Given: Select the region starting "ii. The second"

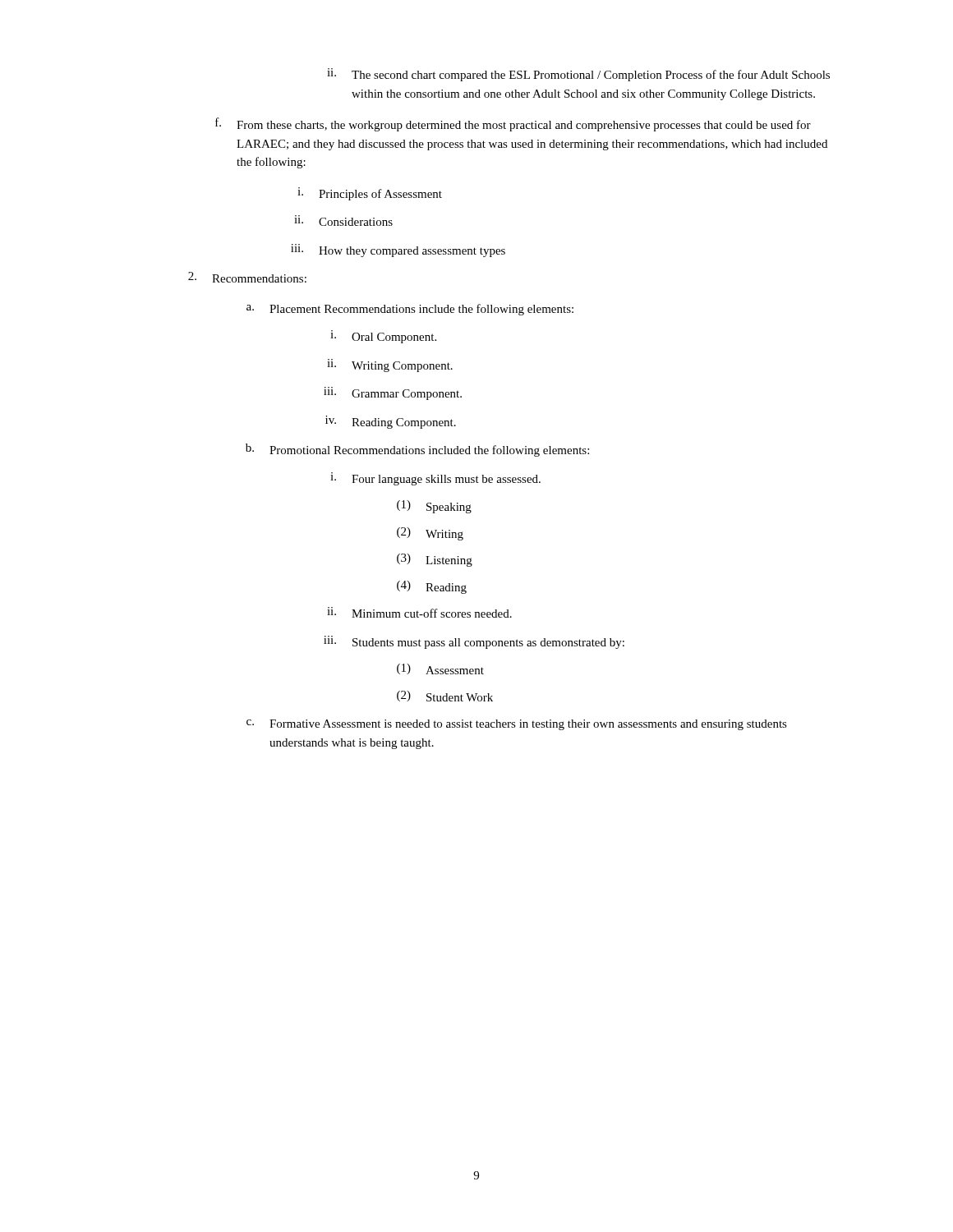Looking at the screenshot, I should click(567, 84).
